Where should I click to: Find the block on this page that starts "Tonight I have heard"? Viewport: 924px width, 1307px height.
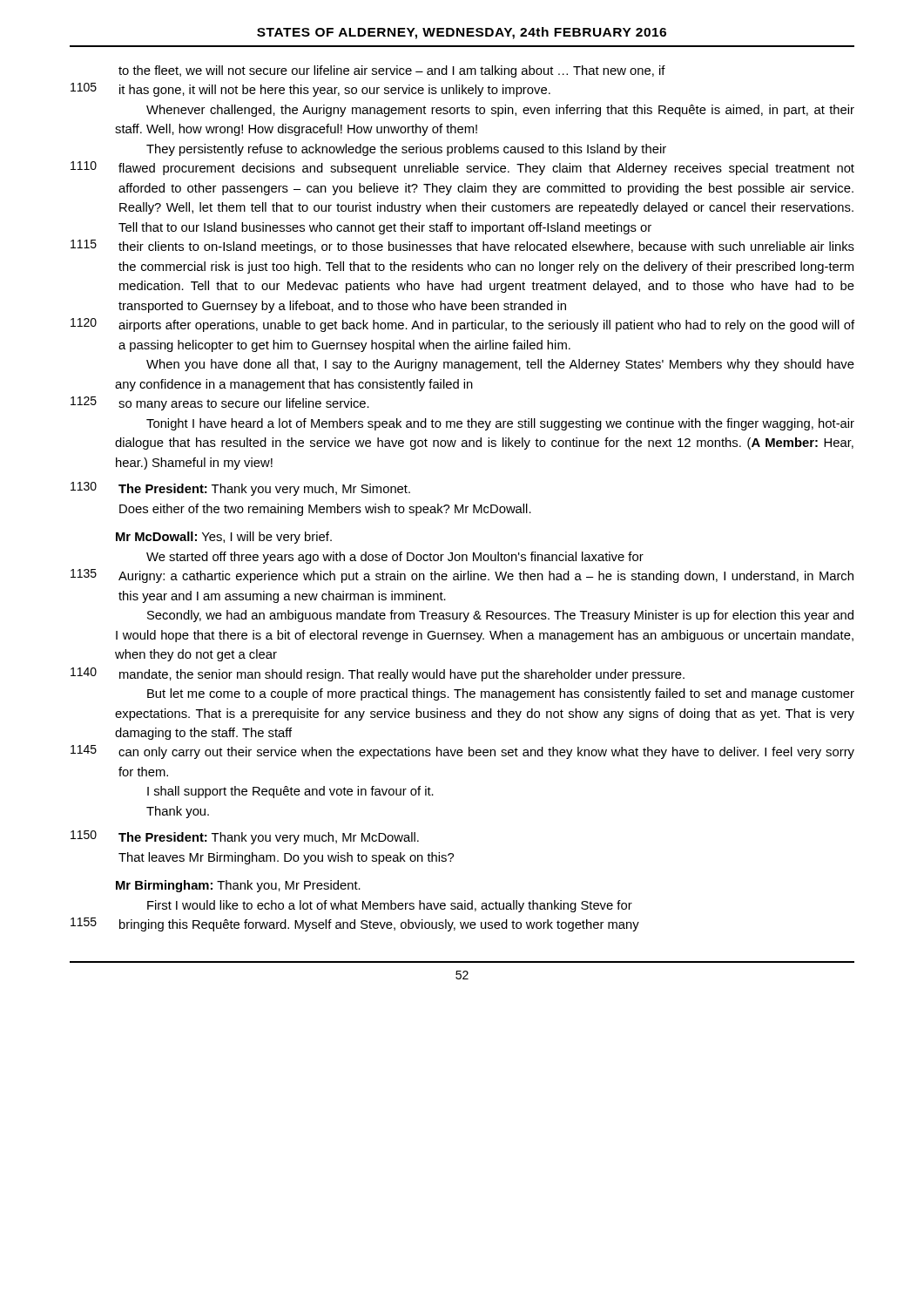tap(462, 443)
